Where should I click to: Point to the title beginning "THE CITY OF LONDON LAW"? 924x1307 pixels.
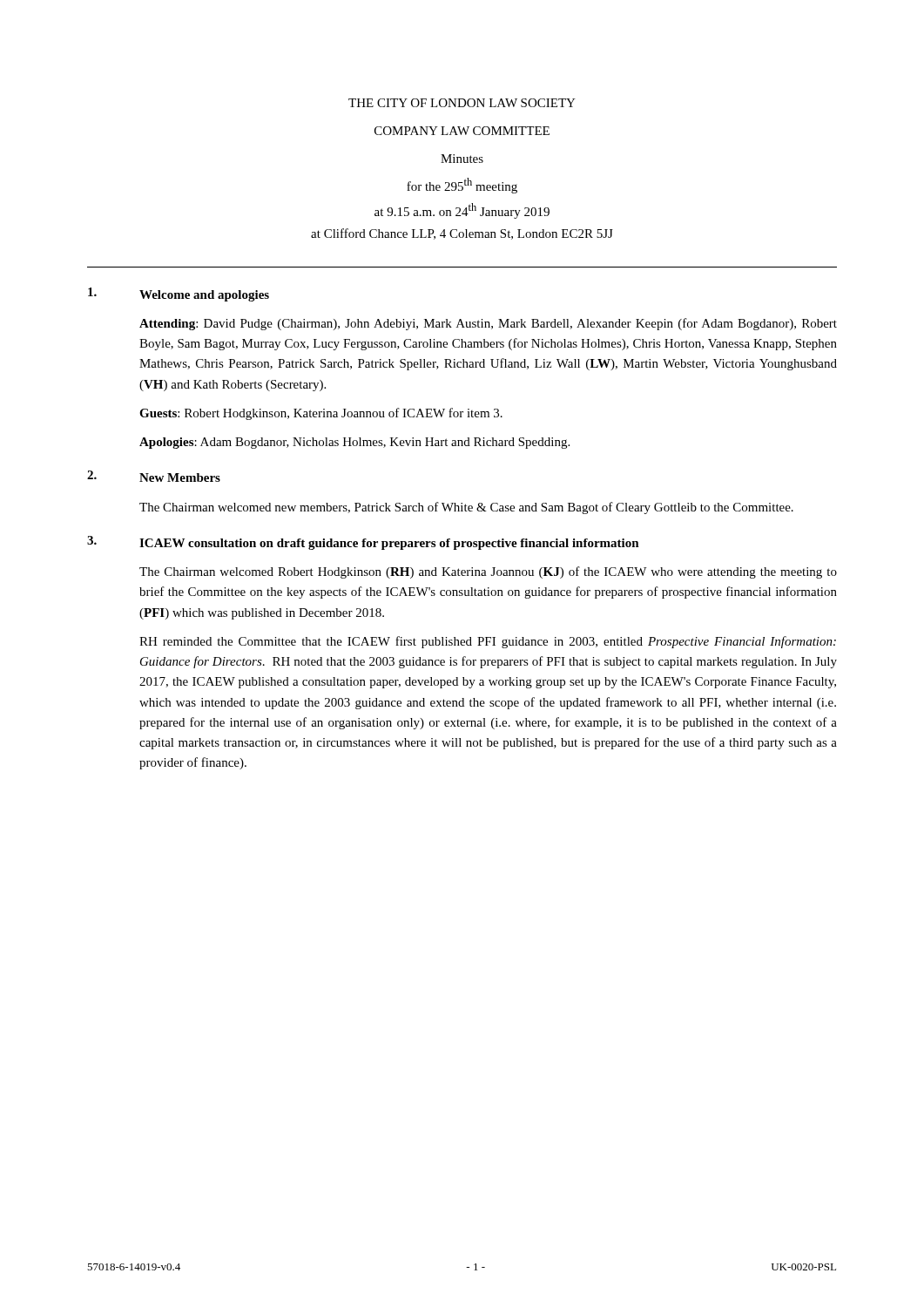pos(462,117)
